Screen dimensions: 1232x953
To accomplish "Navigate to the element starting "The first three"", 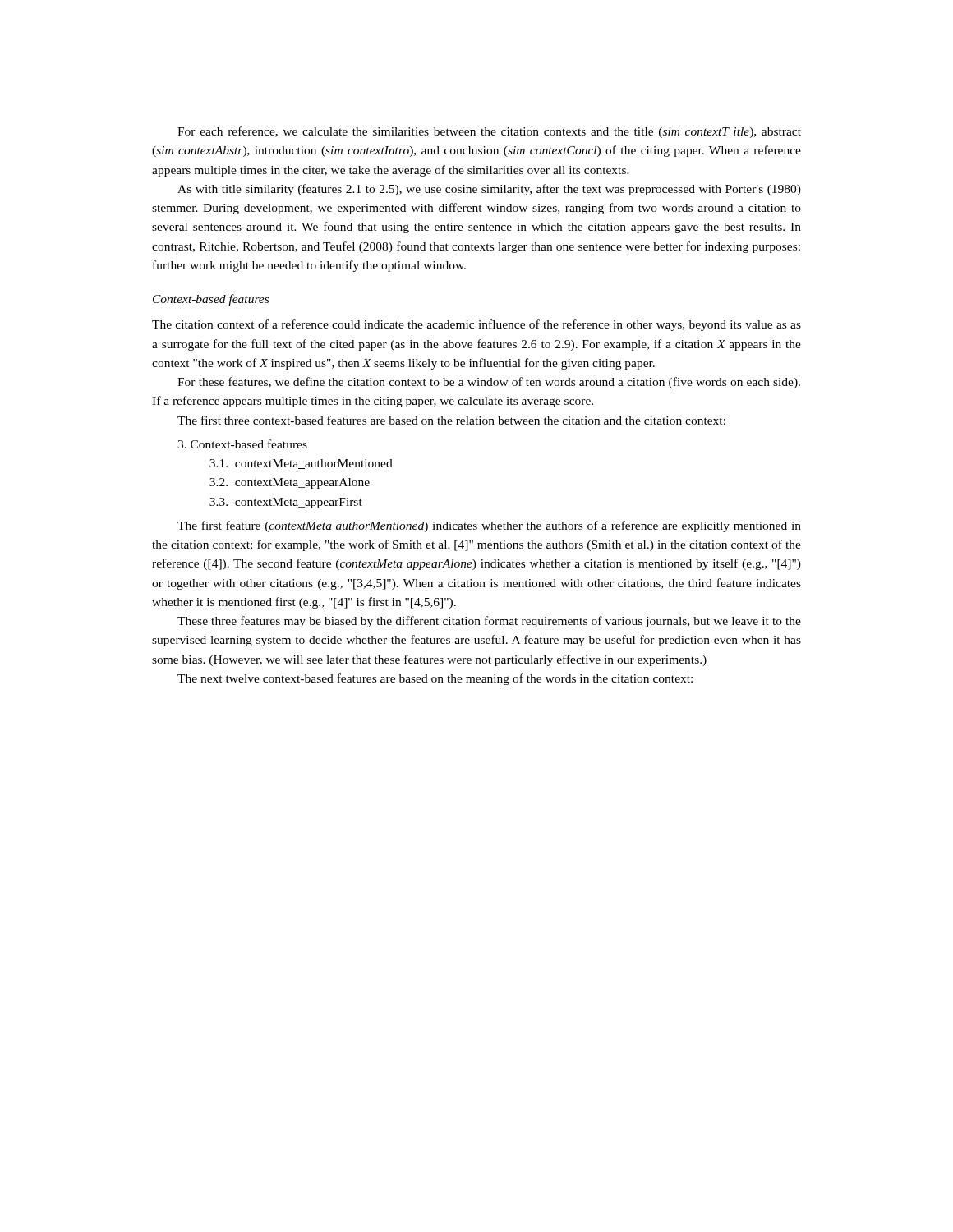I will click(476, 420).
